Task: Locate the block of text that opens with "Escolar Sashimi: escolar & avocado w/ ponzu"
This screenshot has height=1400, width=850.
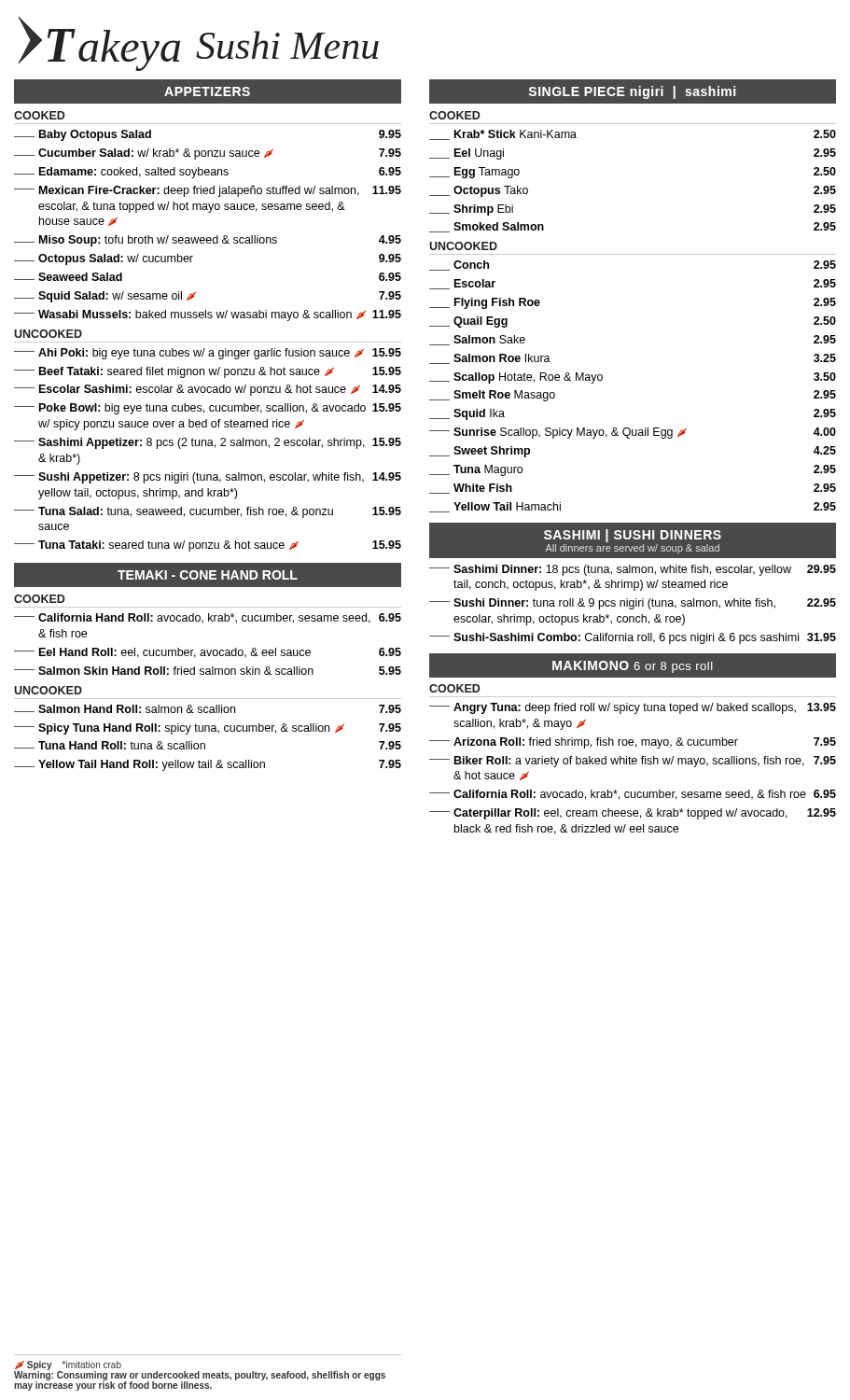Action: tap(208, 390)
